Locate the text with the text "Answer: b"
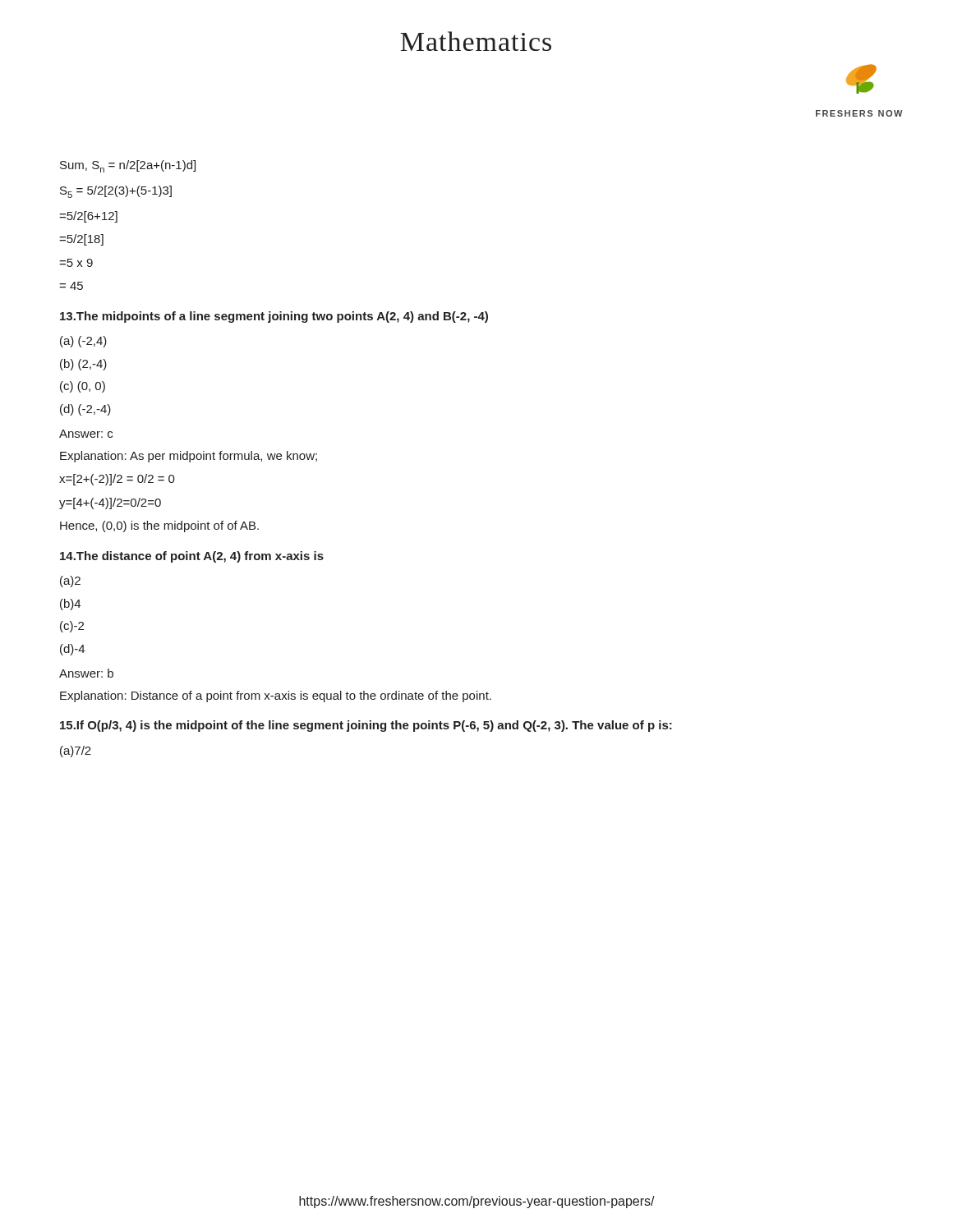Viewport: 953px width, 1232px height. click(x=87, y=673)
